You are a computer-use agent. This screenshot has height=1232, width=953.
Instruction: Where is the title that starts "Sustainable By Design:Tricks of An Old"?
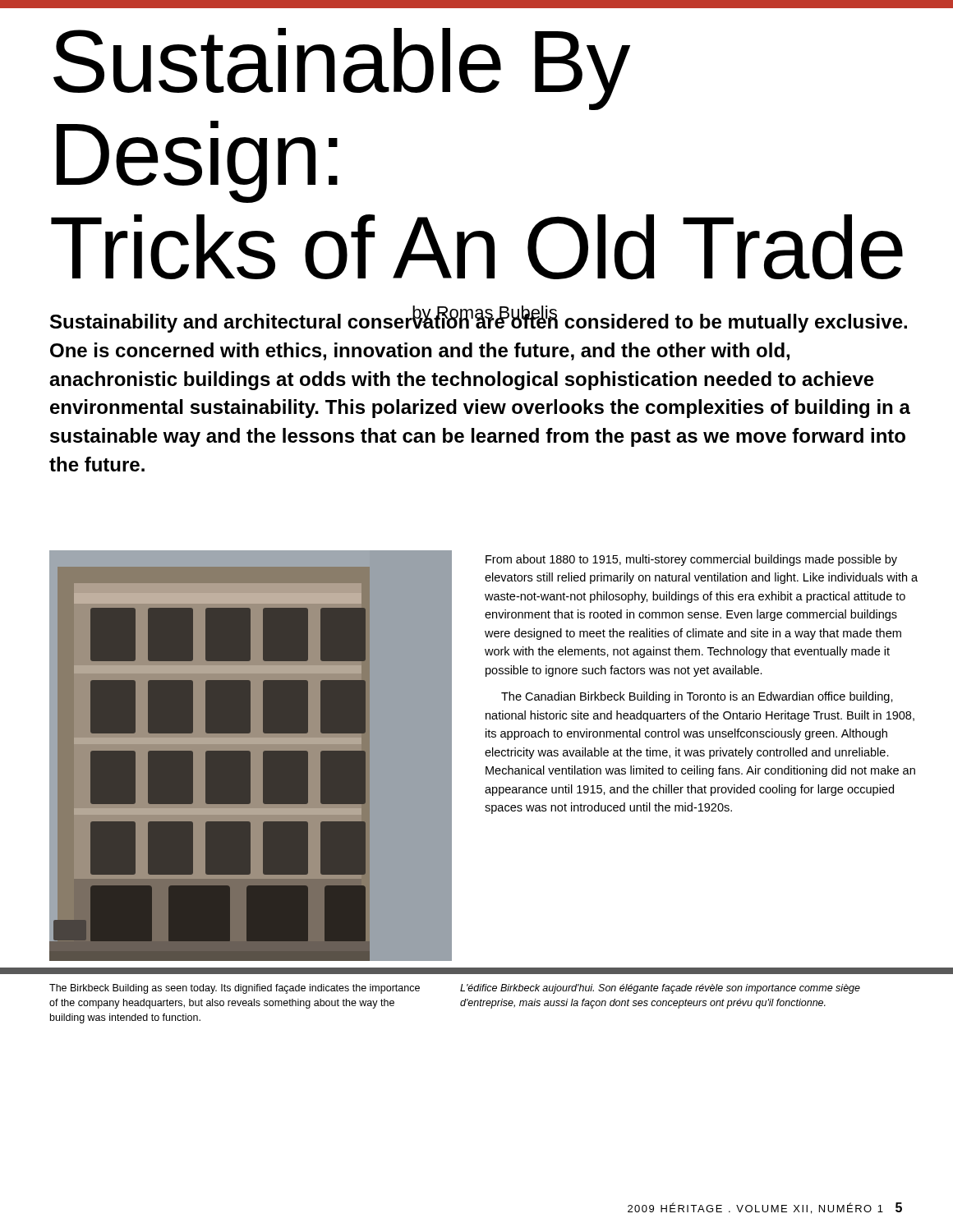(342, 69)
